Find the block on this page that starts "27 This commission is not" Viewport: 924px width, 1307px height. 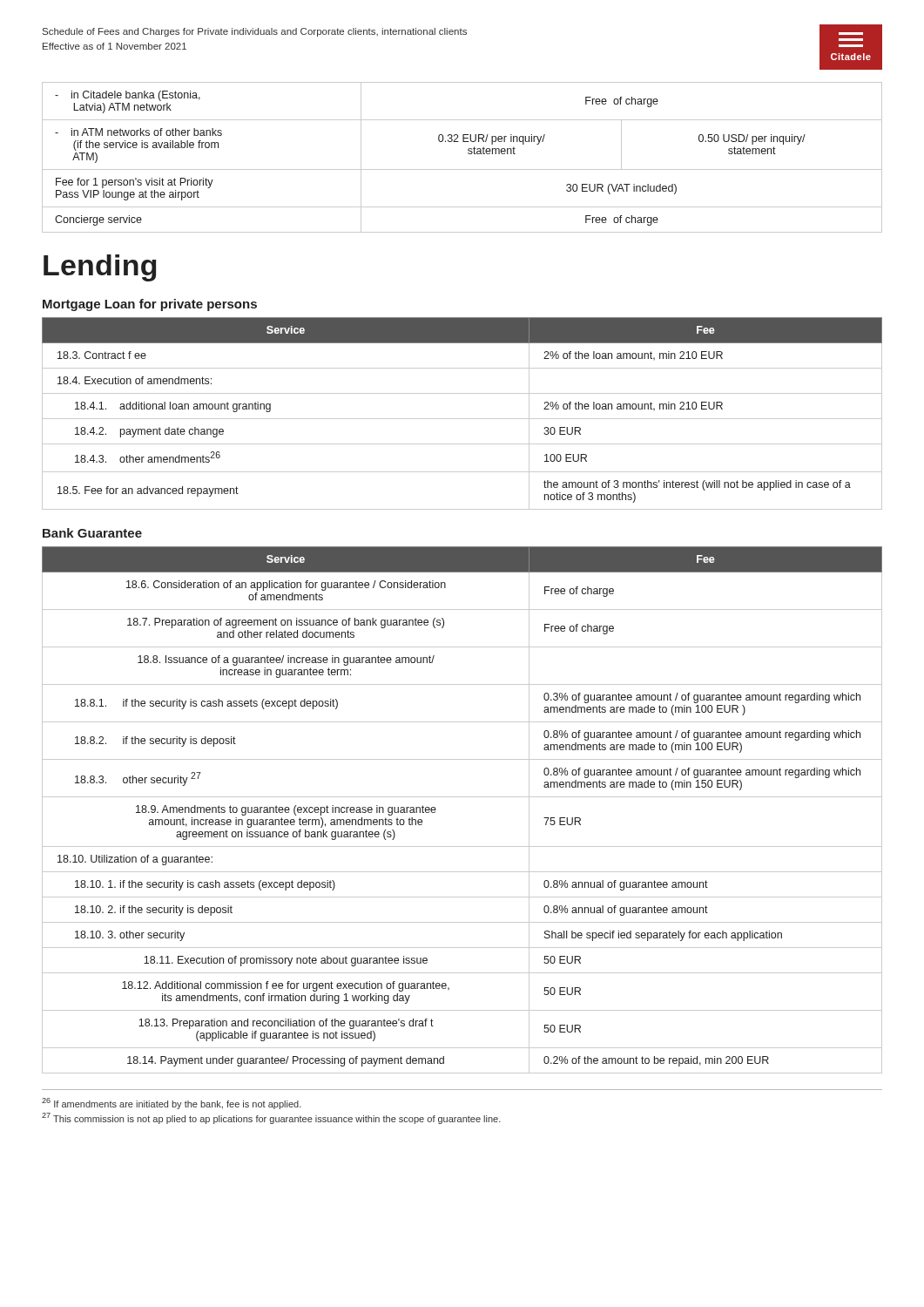462,1117
